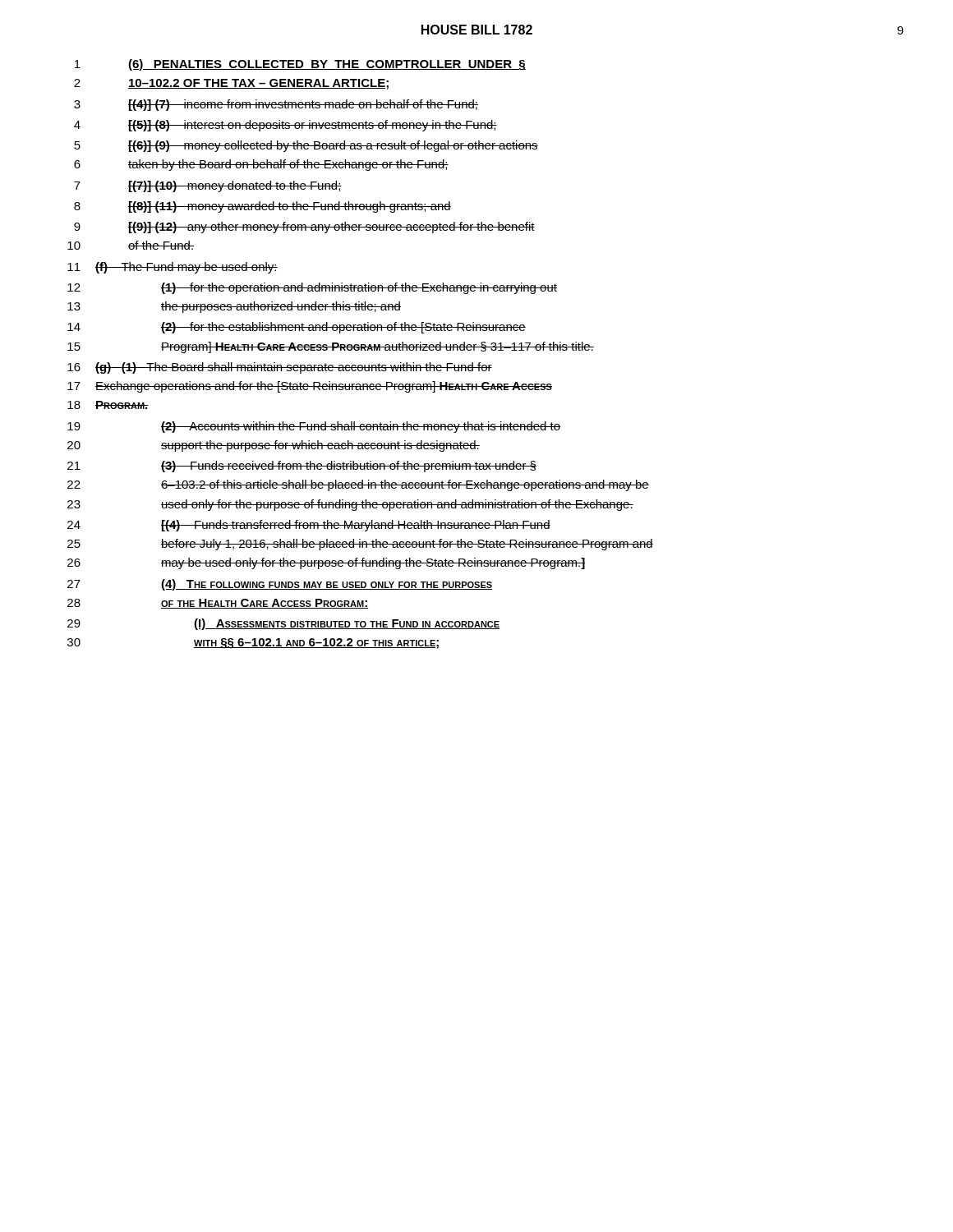The width and height of the screenshot is (953, 1232).
Task: Point to the block beginning "4 [(5)] (8) interest on deposits or investments"
Action: 476,124
